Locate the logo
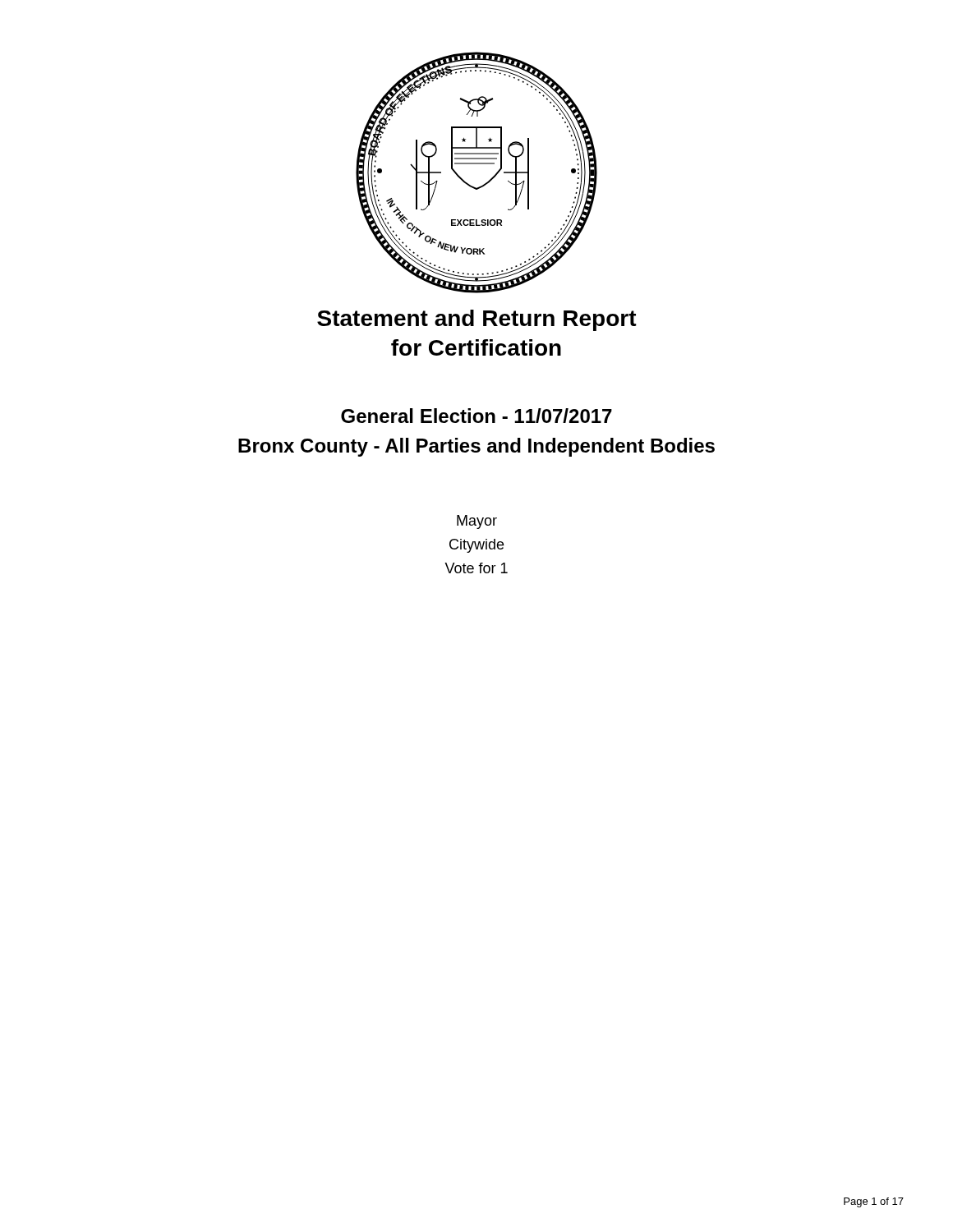This screenshot has height=1232, width=953. [x=476, y=174]
